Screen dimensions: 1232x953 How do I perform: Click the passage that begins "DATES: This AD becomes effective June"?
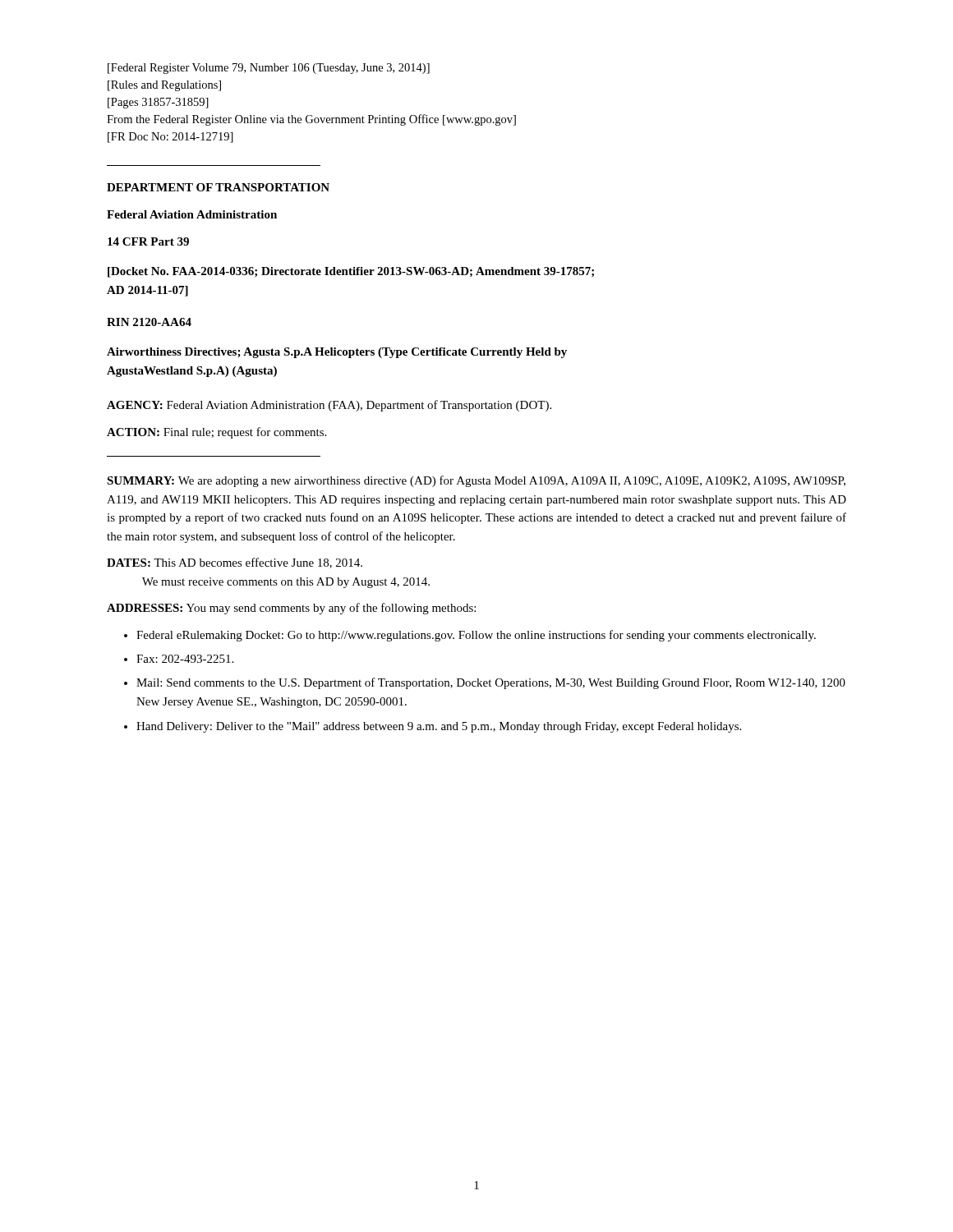pyautogui.click(x=269, y=572)
